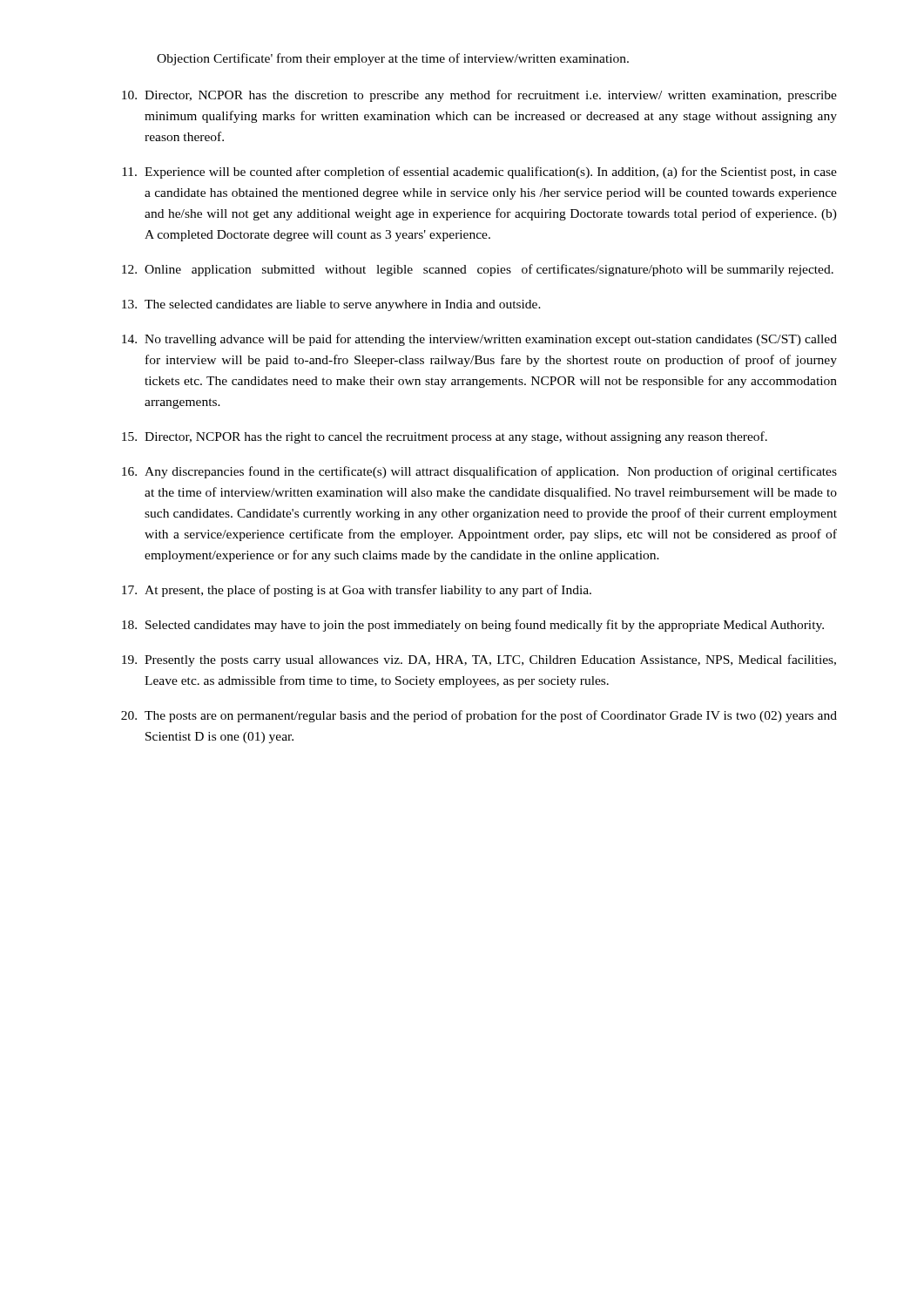Point to the element starting "Objection Certificate' from"
This screenshot has height=1307, width=924.
click(393, 58)
